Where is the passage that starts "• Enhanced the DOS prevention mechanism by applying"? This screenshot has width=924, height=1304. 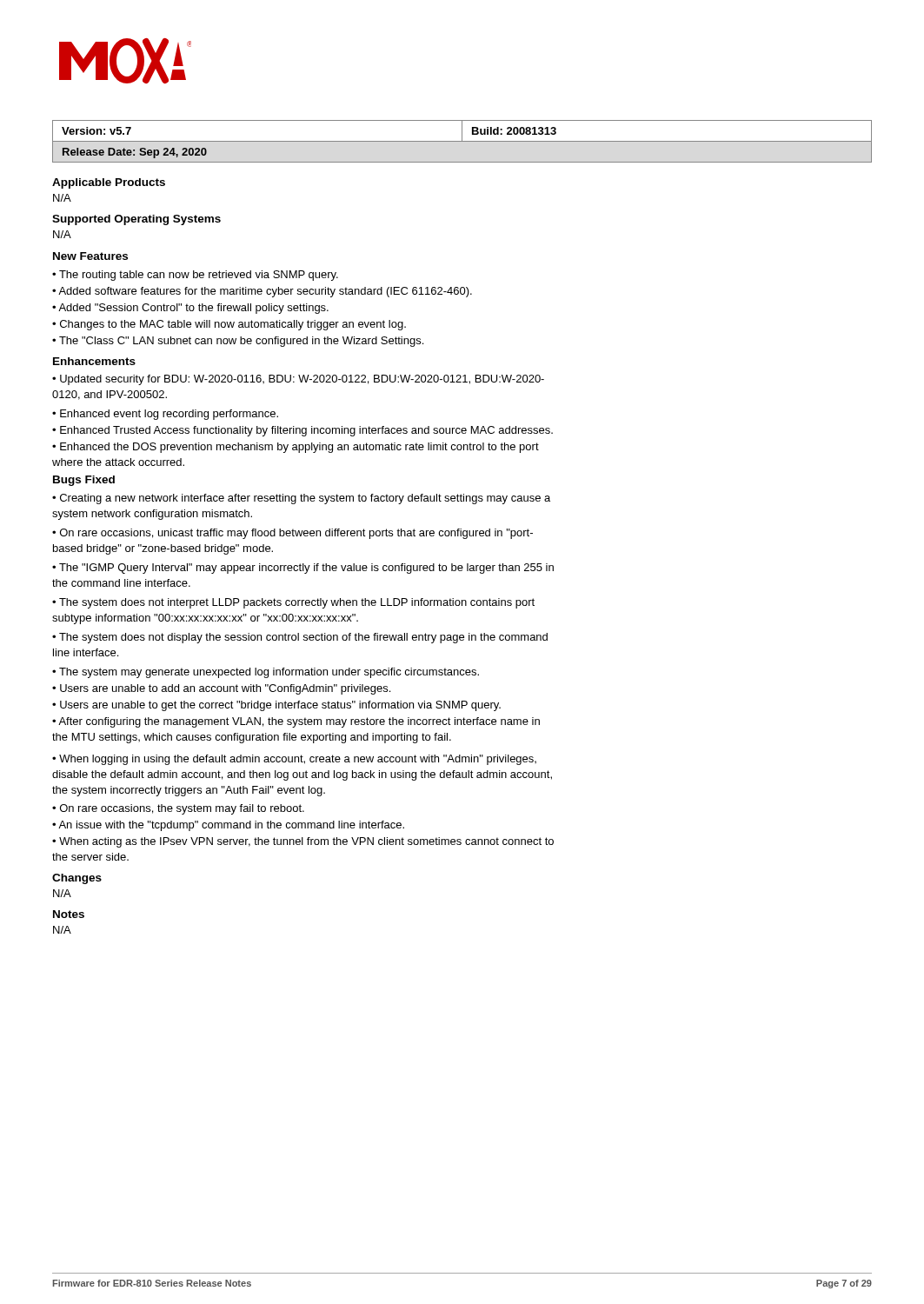295,454
